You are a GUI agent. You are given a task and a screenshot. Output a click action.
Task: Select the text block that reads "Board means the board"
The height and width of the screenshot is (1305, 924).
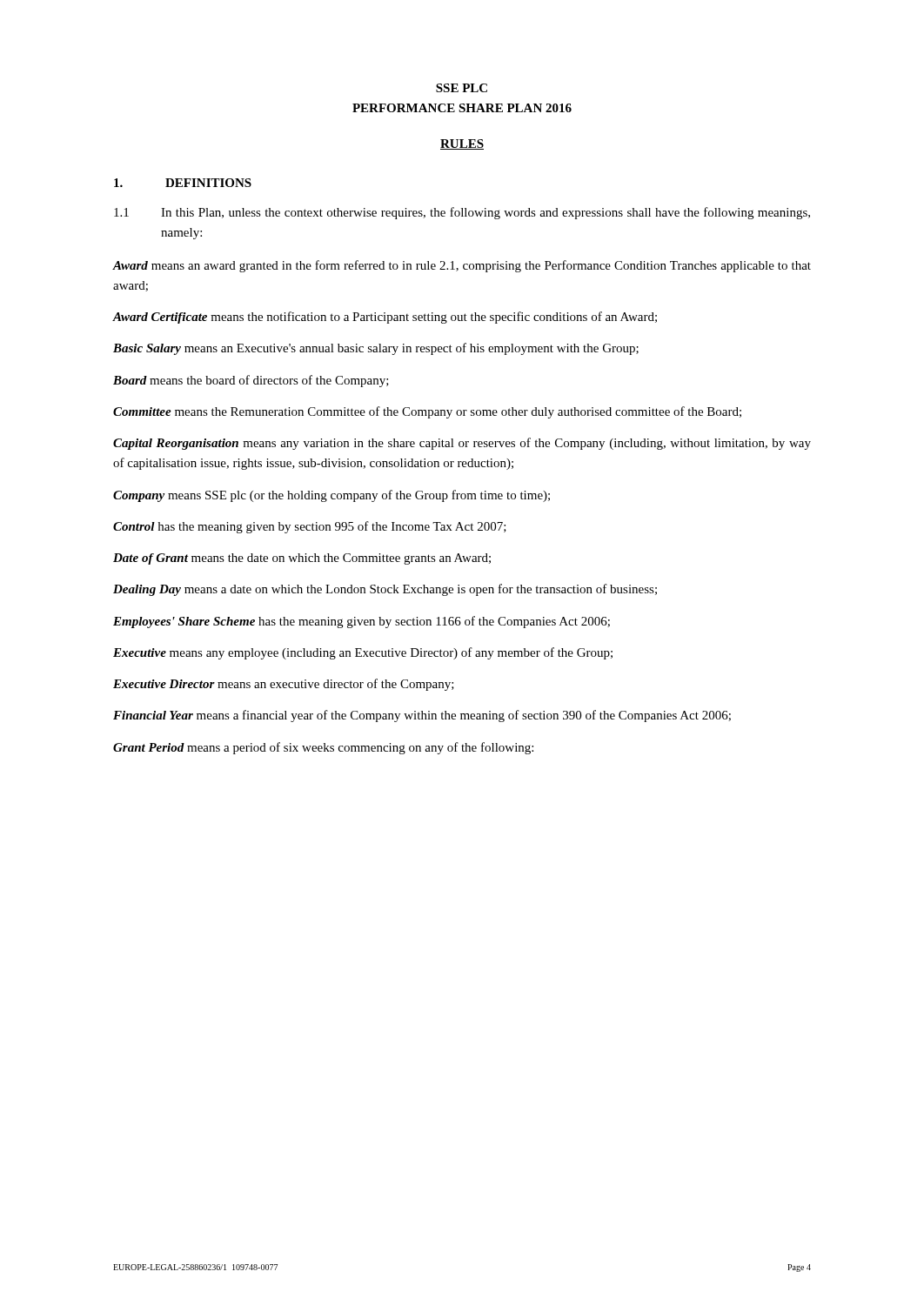coord(251,380)
